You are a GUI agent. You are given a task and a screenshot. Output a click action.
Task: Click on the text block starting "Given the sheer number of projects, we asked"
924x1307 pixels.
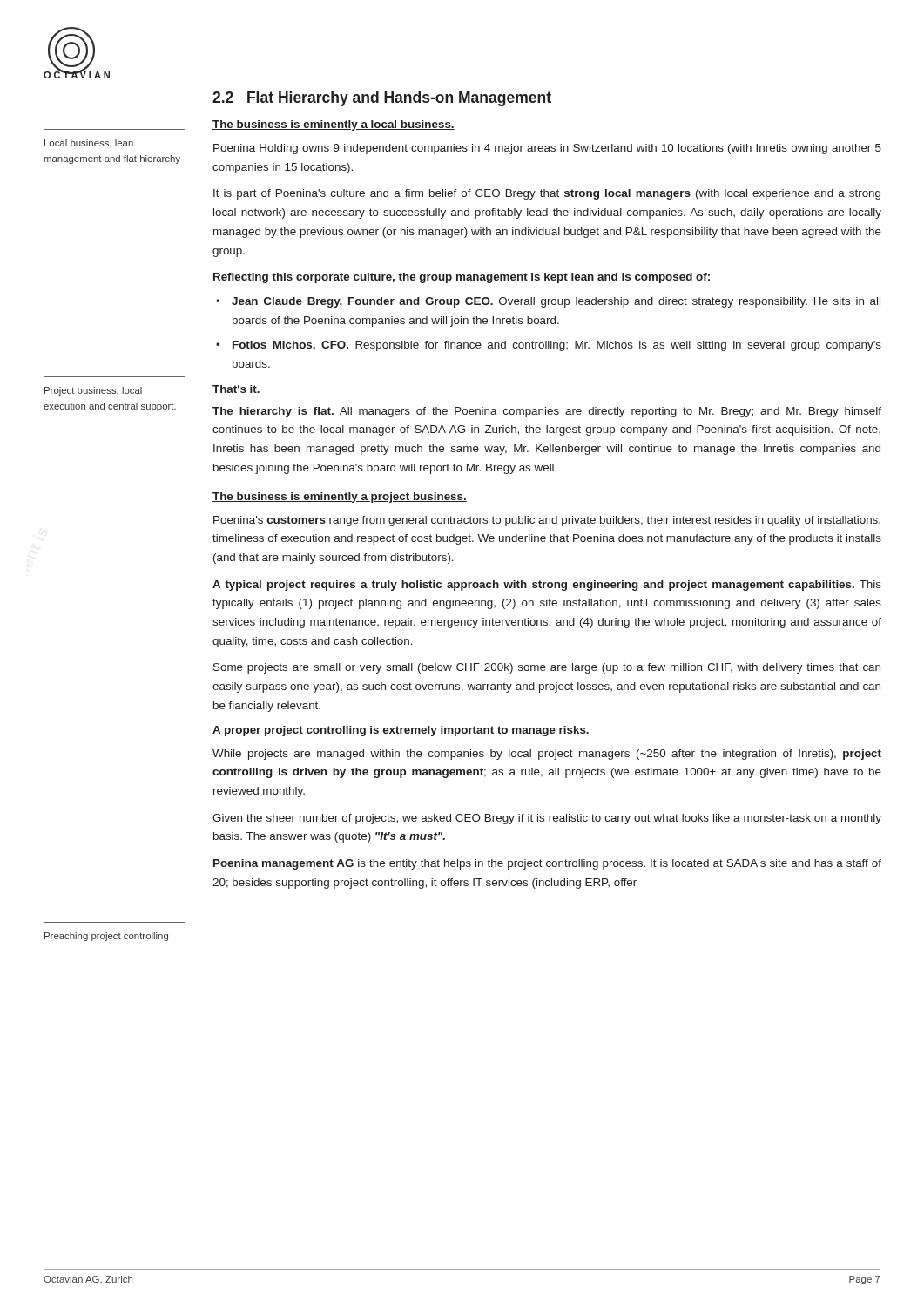click(547, 827)
